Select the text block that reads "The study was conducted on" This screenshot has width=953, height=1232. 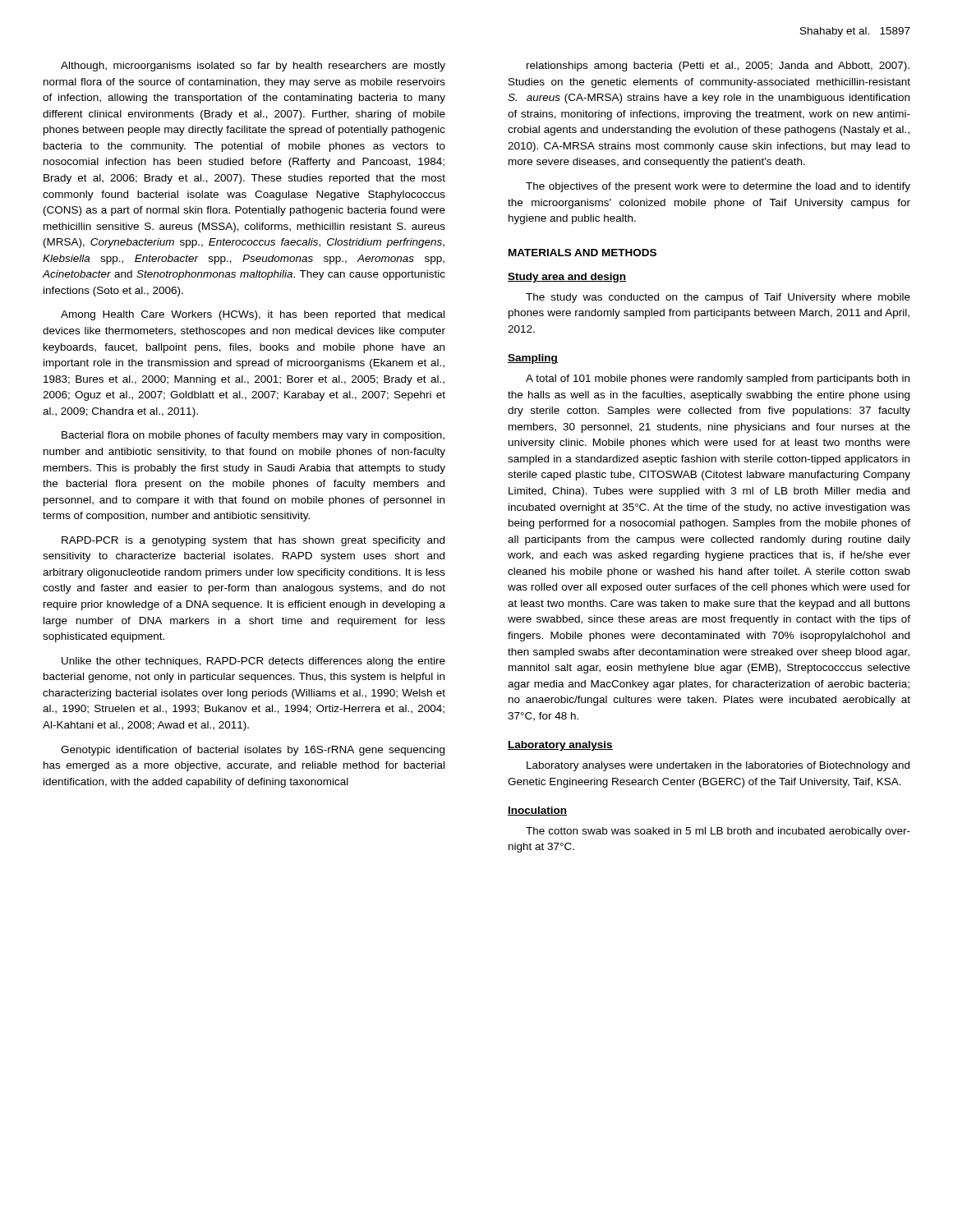click(709, 313)
